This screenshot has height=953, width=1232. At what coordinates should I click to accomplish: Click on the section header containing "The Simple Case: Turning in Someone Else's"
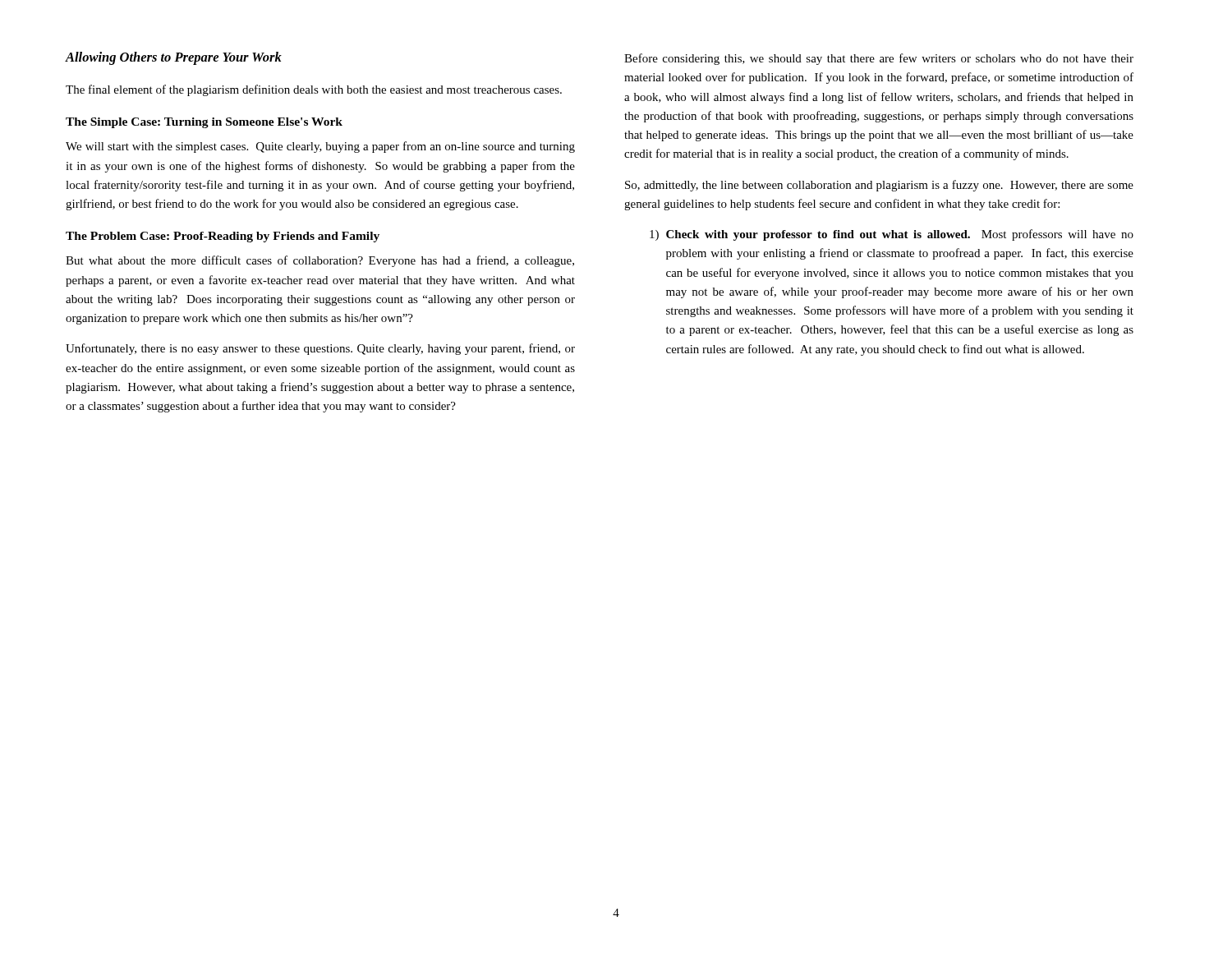click(320, 122)
